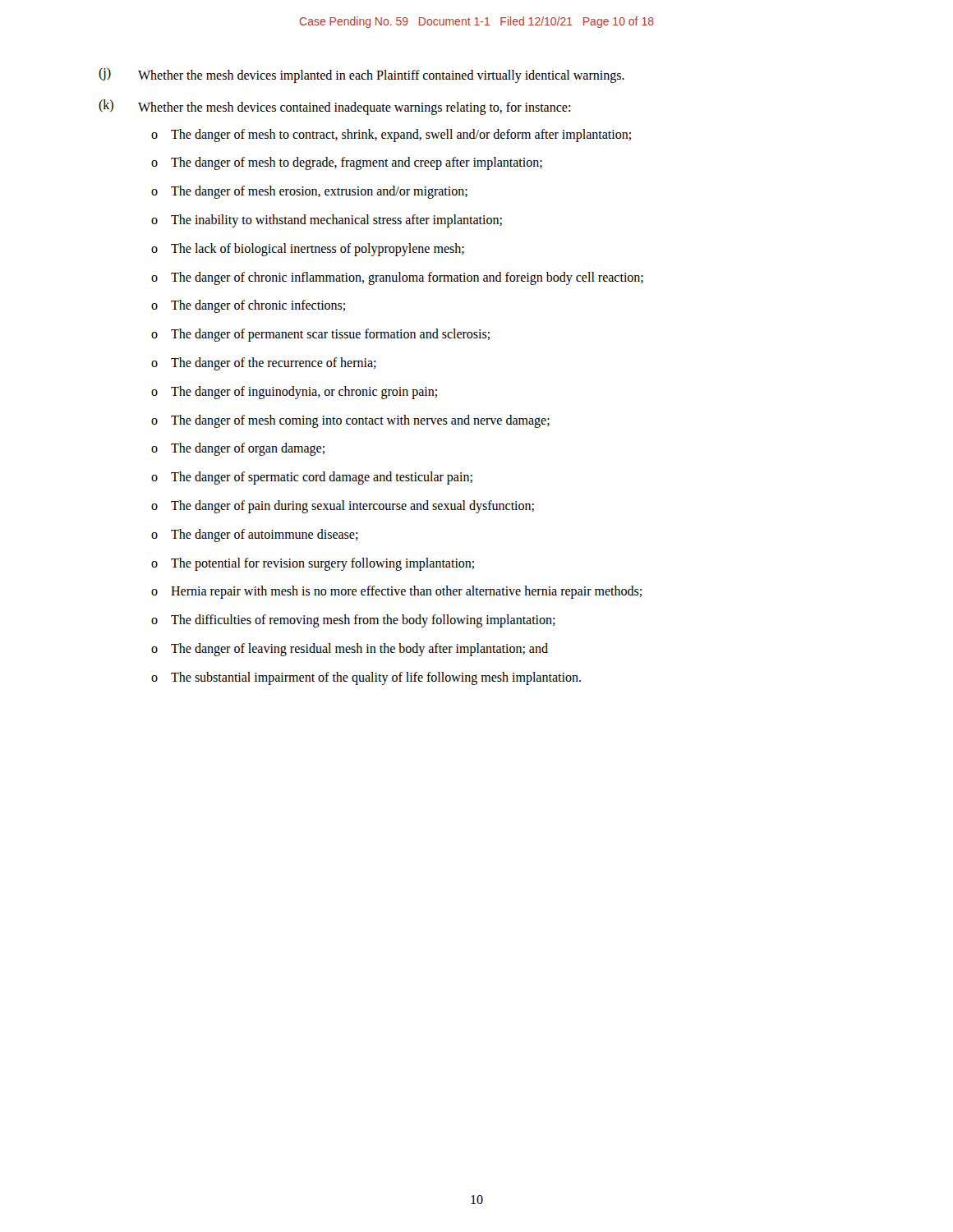Screen dimensions: 1232x953
Task: Click on the element starting "o Hernia repair with mesh is"
Action: pyautogui.click(x=504, y=592)
